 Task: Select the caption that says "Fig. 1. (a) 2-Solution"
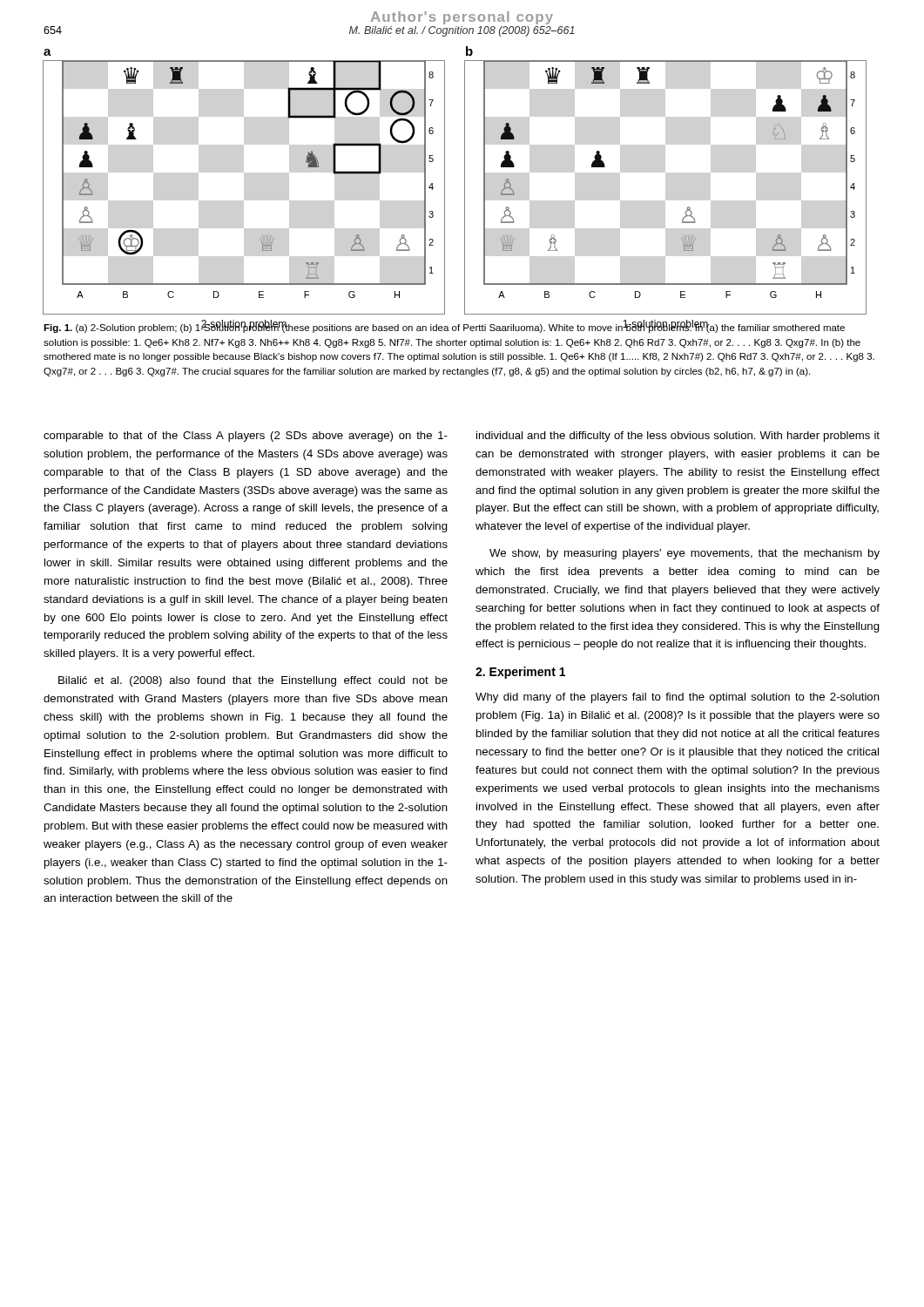[459, 349]
